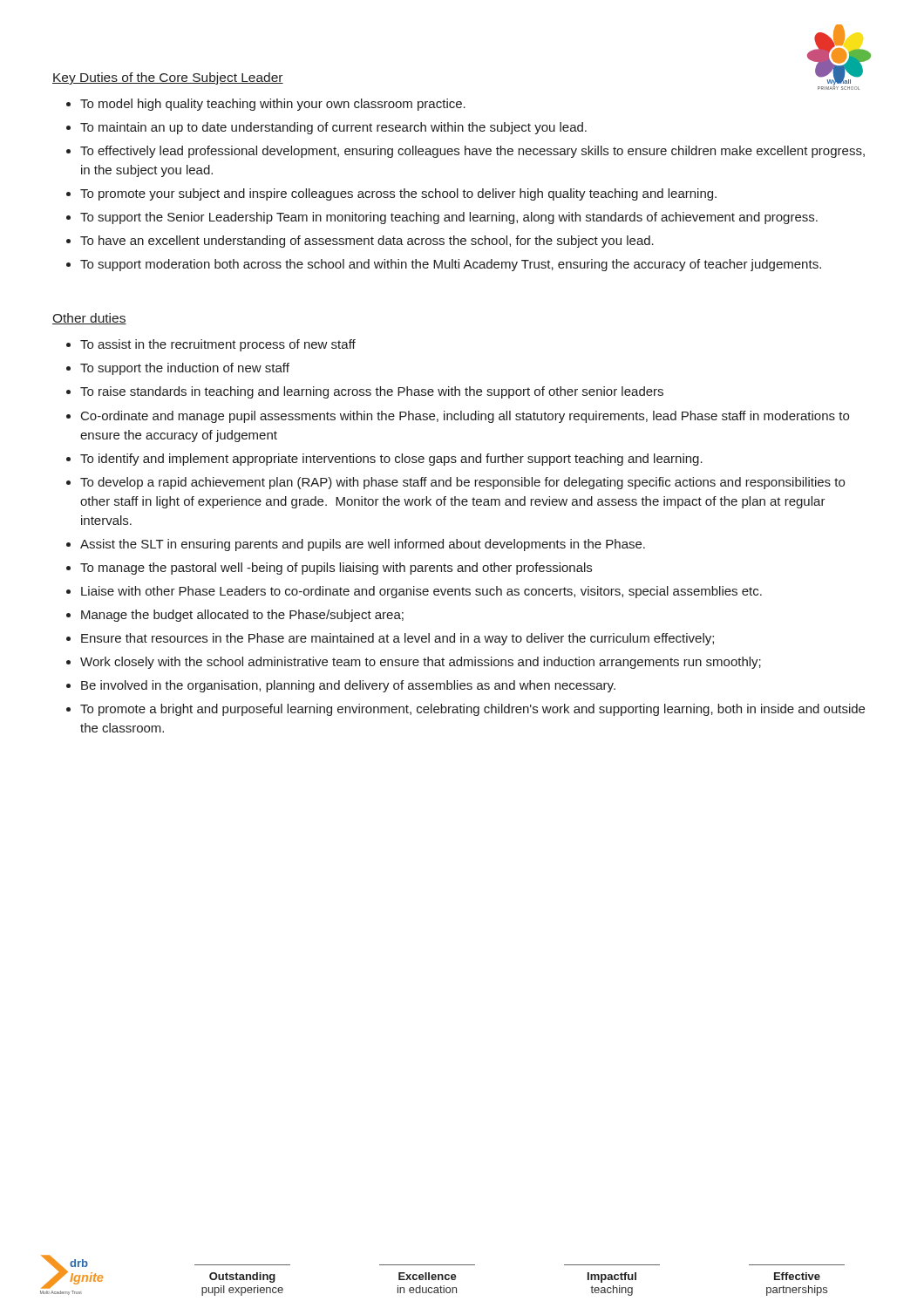Click the passage that begins "Ensure that resources in the"

tap(398, 638)
